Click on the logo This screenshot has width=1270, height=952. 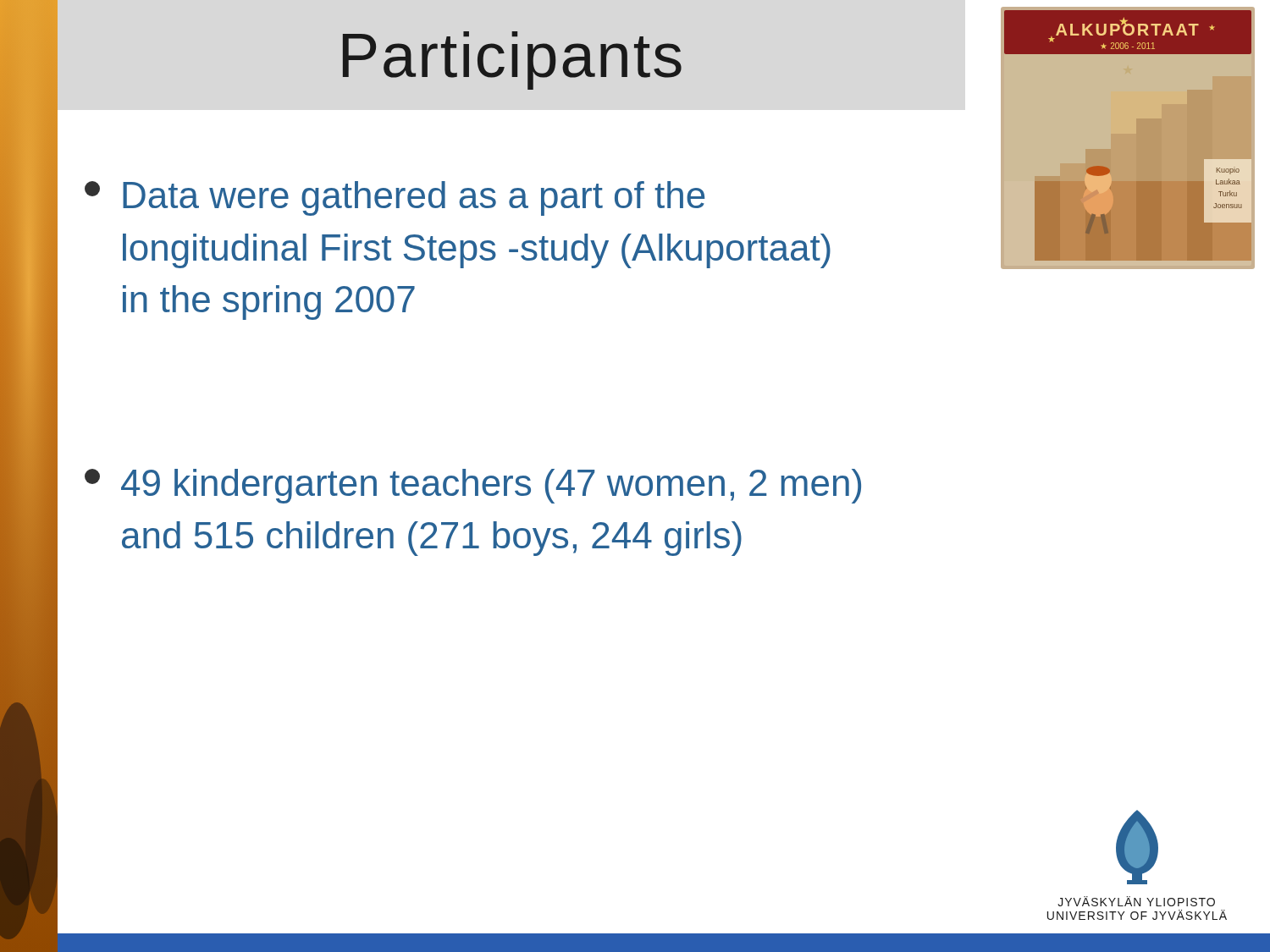coord(1137,864)
